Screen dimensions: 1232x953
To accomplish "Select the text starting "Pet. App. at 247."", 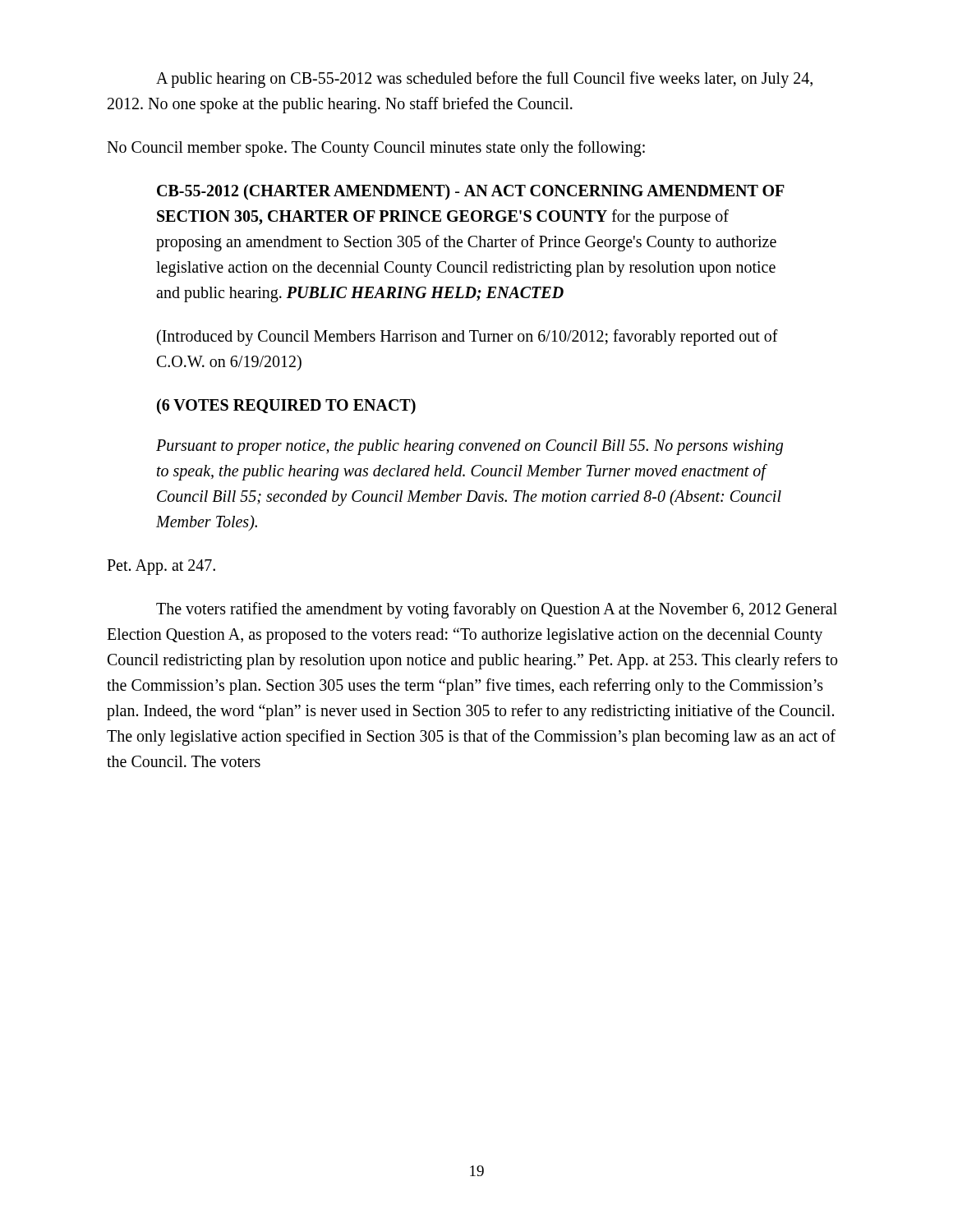I will pyautogui.click(x=162, y=565).
